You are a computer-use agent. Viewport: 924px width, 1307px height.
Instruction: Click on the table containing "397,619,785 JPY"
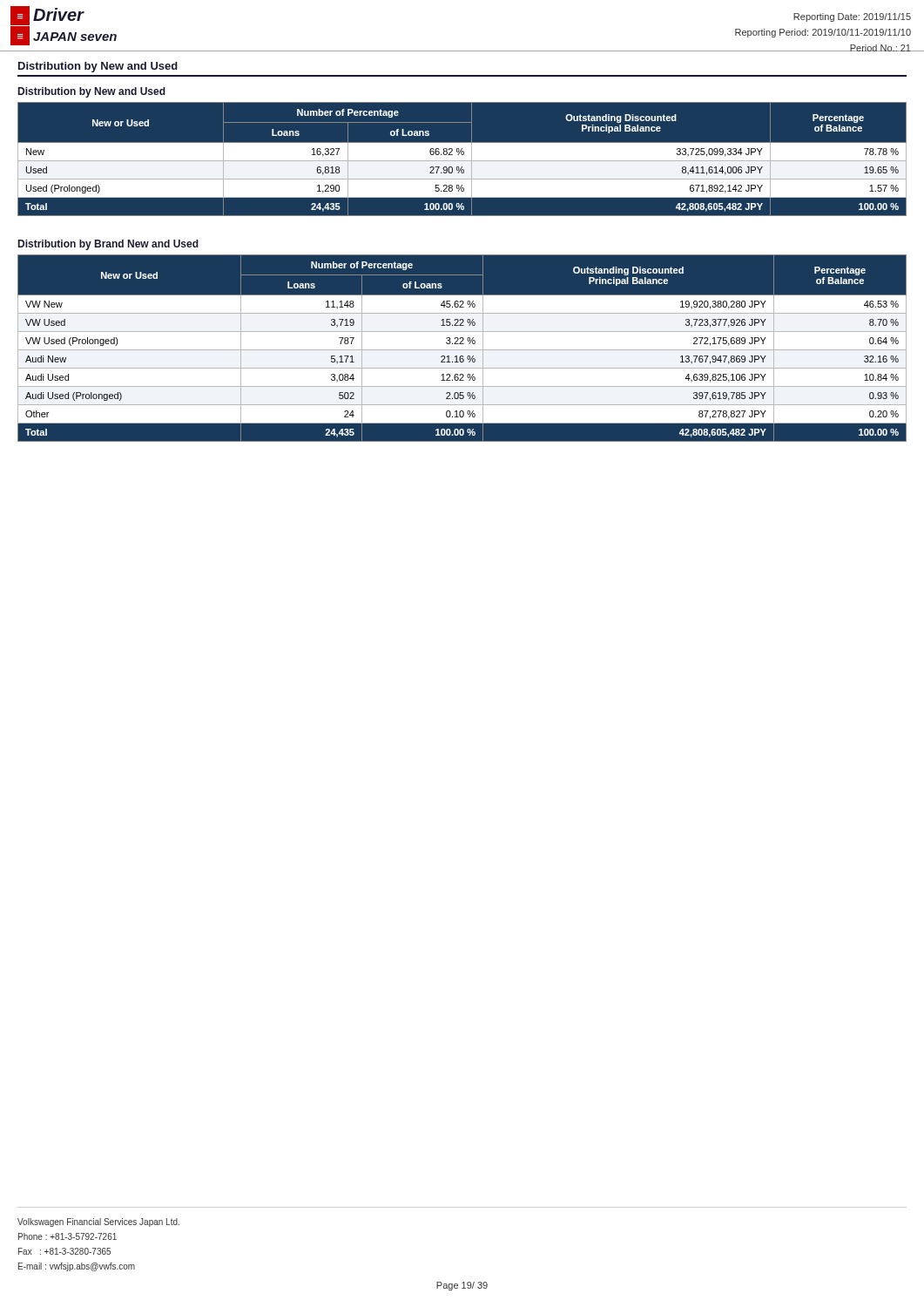[x=462, y=348]
